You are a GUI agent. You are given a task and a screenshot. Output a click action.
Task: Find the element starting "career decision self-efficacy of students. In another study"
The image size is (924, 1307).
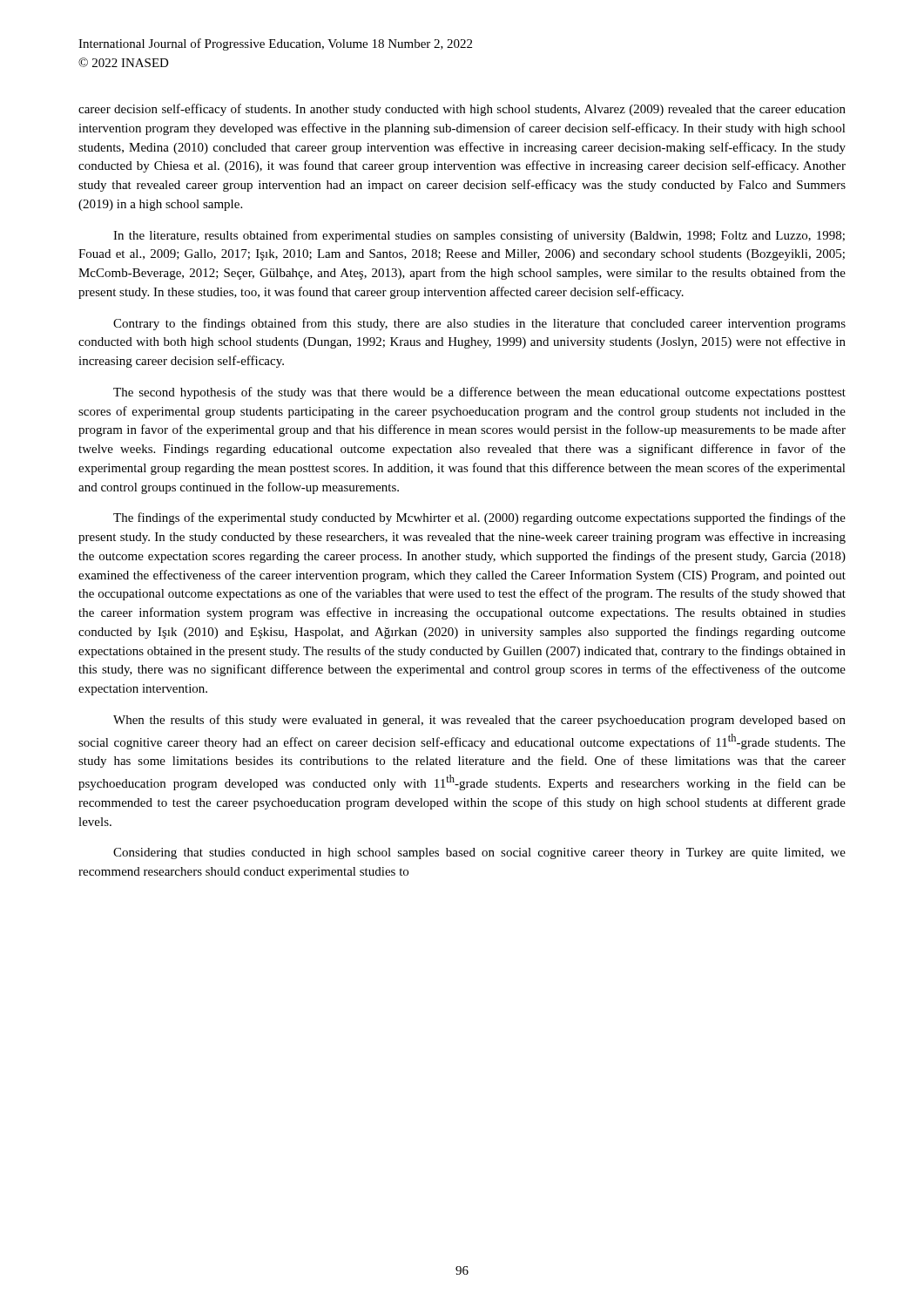462,156
